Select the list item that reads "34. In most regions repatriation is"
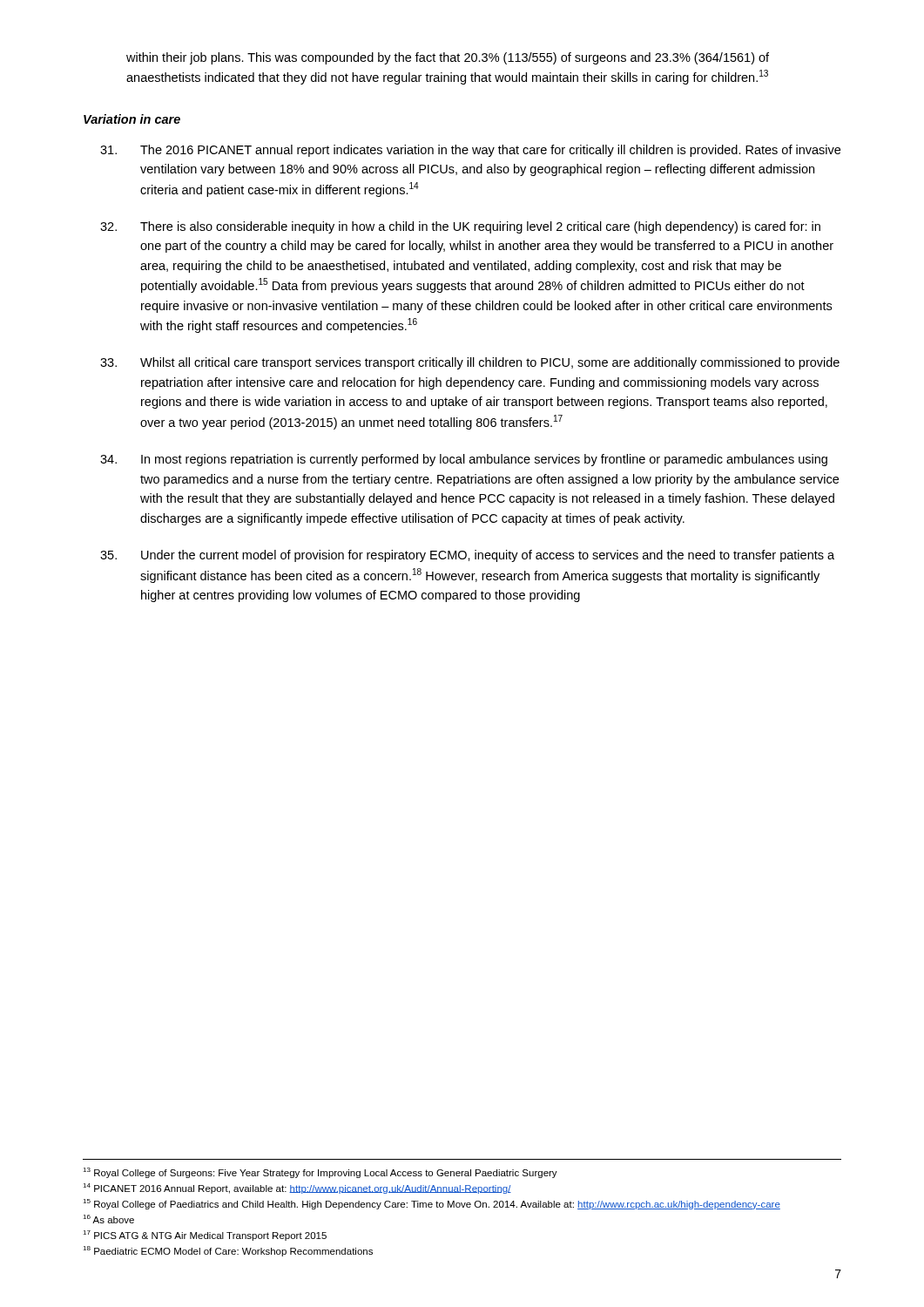Image resolution: width=924 pixels, height=1307 pixels. click(471, 489)
